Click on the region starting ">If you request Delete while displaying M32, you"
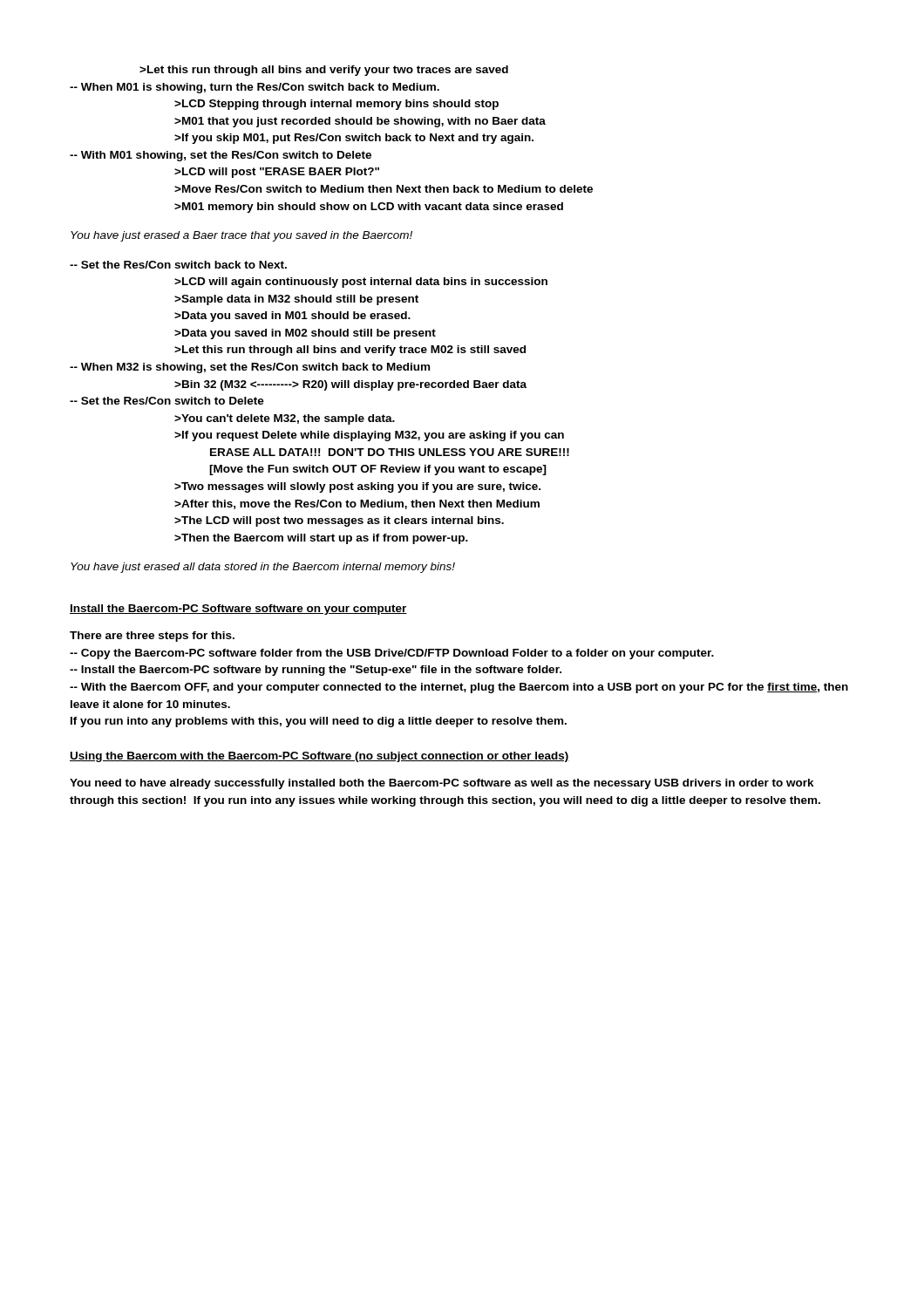This screenshot has height=1308, width=924. pyautogui.click(x=372, y=452)
